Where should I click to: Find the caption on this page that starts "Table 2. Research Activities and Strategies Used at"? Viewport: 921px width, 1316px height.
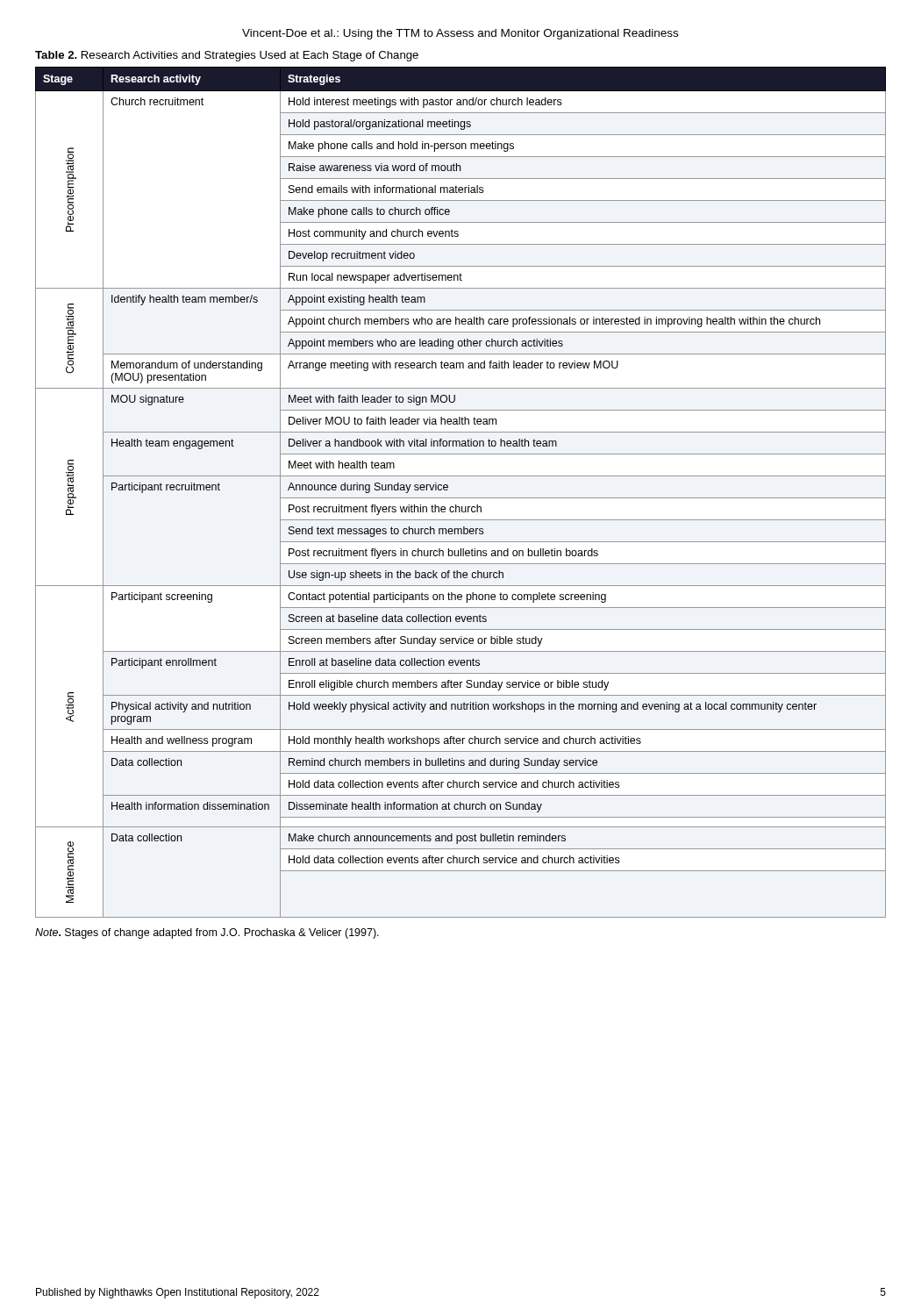point(227,55)
